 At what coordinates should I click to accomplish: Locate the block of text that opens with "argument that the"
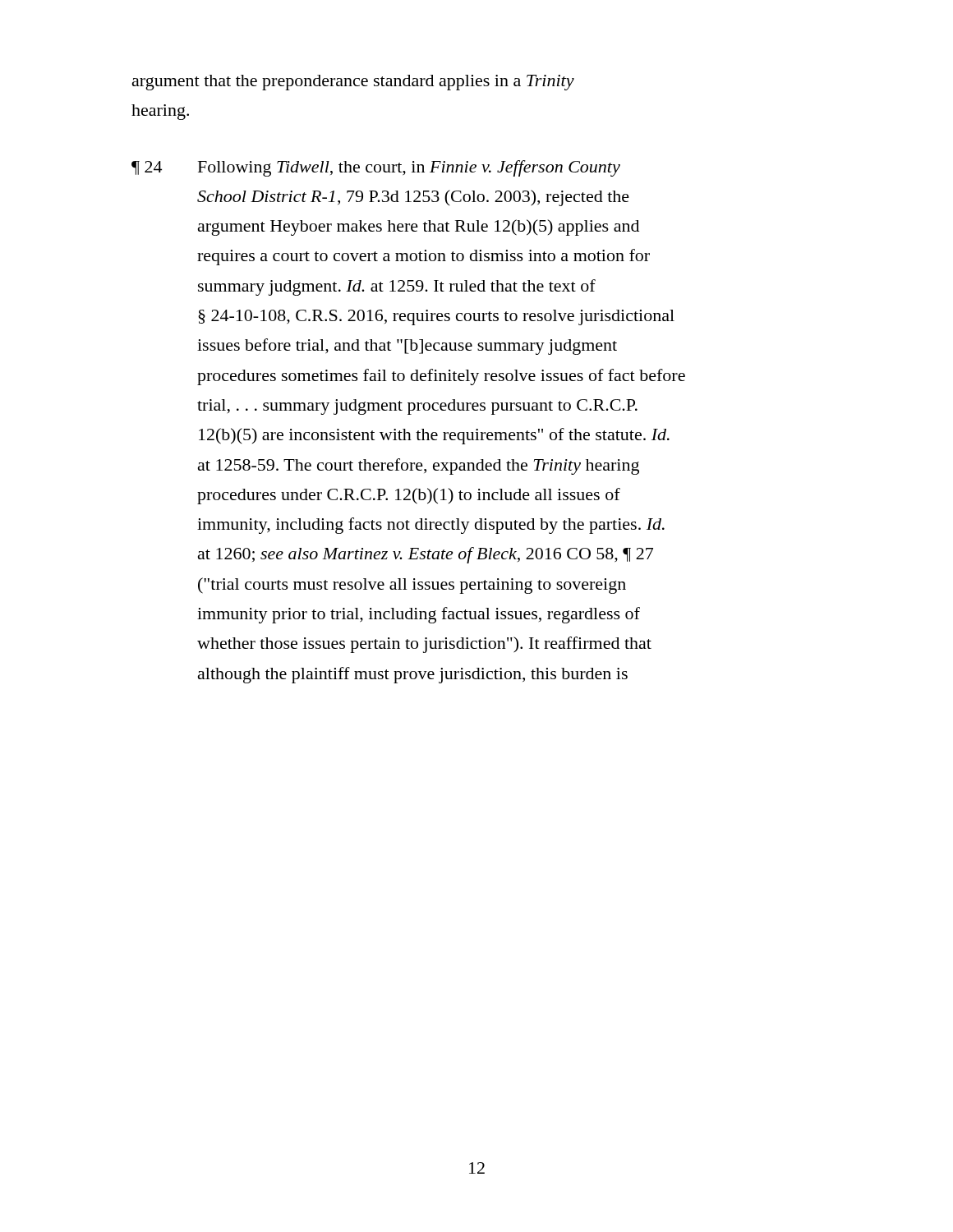pyautogui.click(x=353, y=95)
